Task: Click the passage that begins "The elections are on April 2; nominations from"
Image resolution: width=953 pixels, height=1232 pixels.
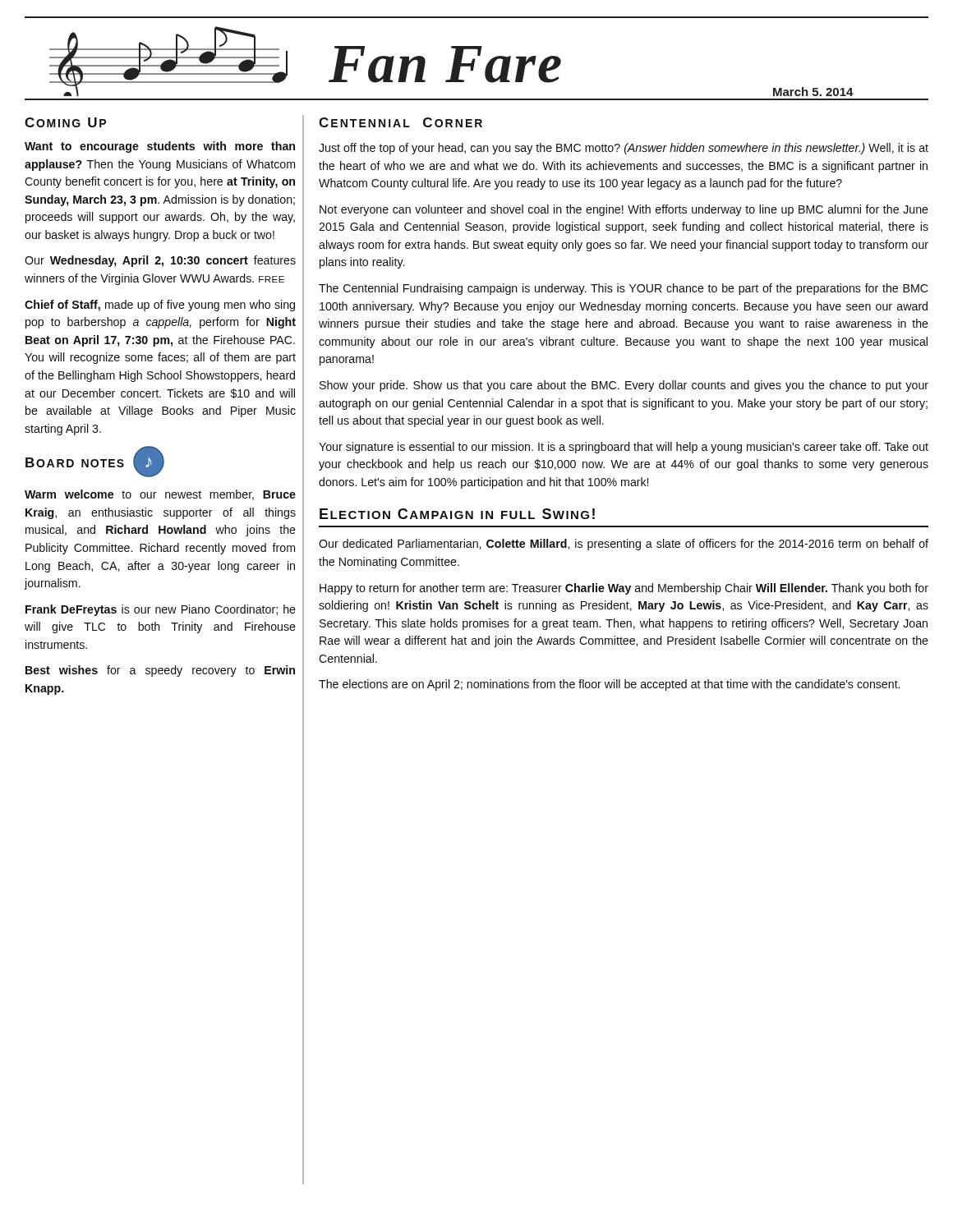Action: pyautogui.click(x=610, y=685)
